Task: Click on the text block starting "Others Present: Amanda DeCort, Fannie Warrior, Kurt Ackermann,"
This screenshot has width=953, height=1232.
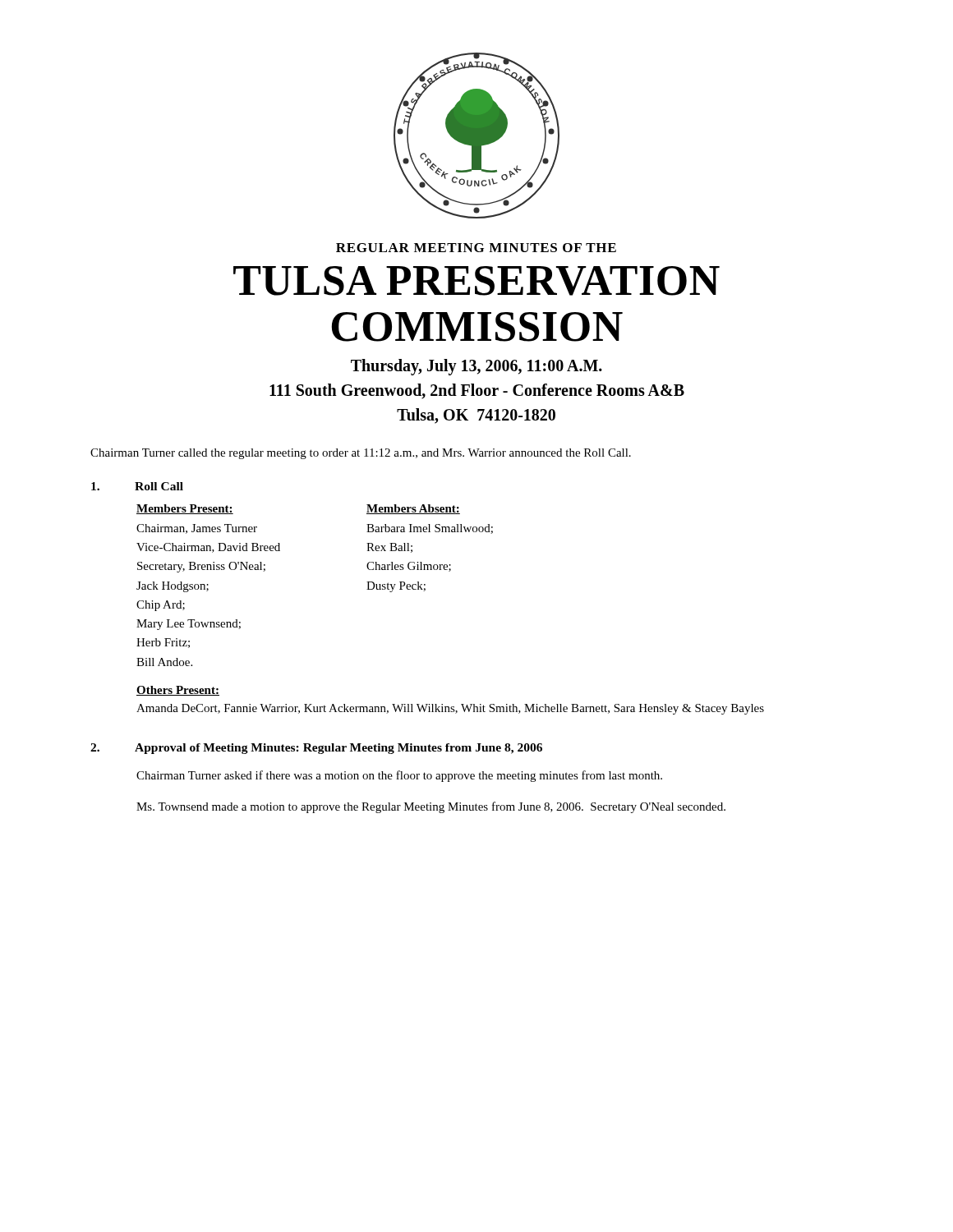Action: [x=500, y=700]
